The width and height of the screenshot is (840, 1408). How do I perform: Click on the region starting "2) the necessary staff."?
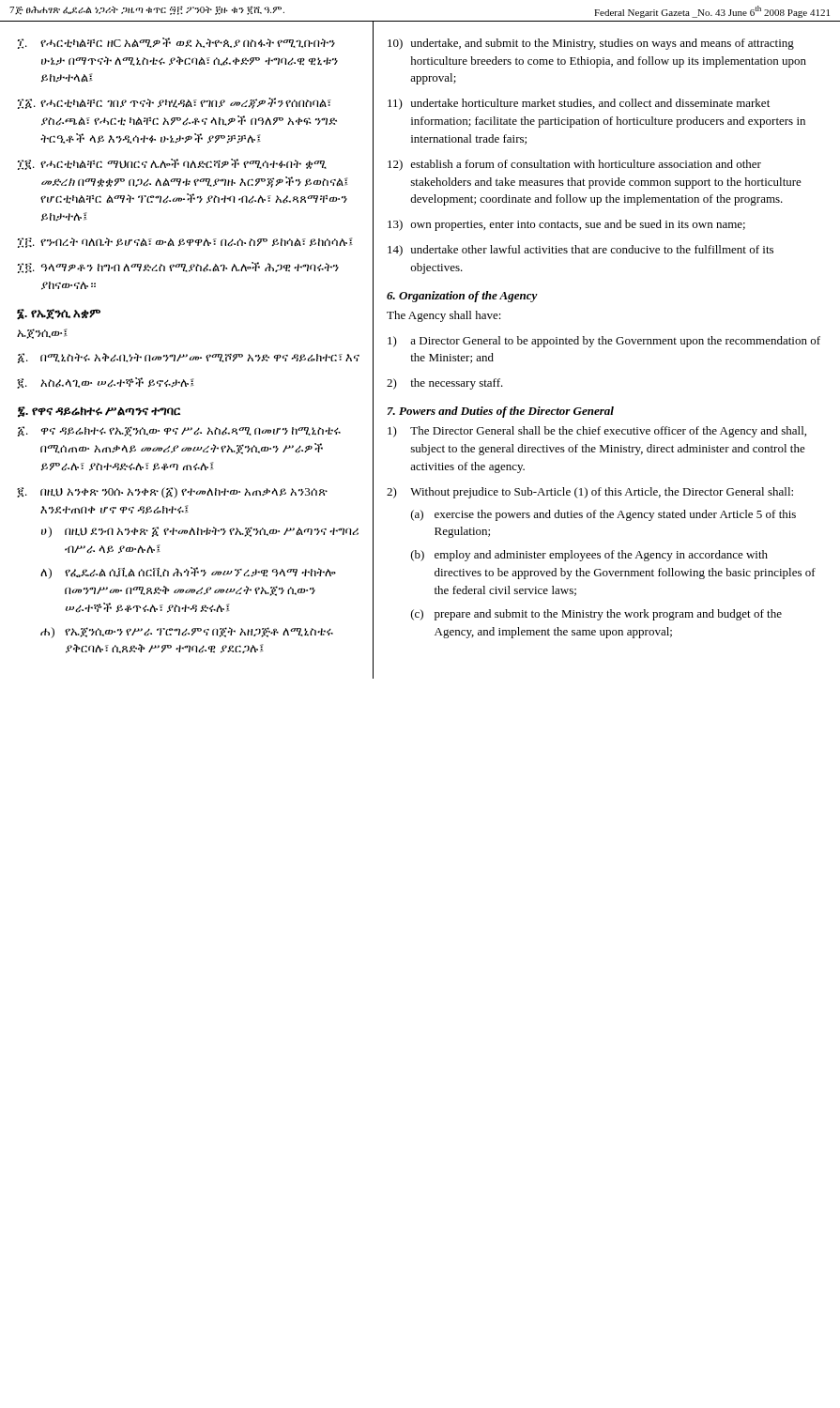click(x=445, y=384)
